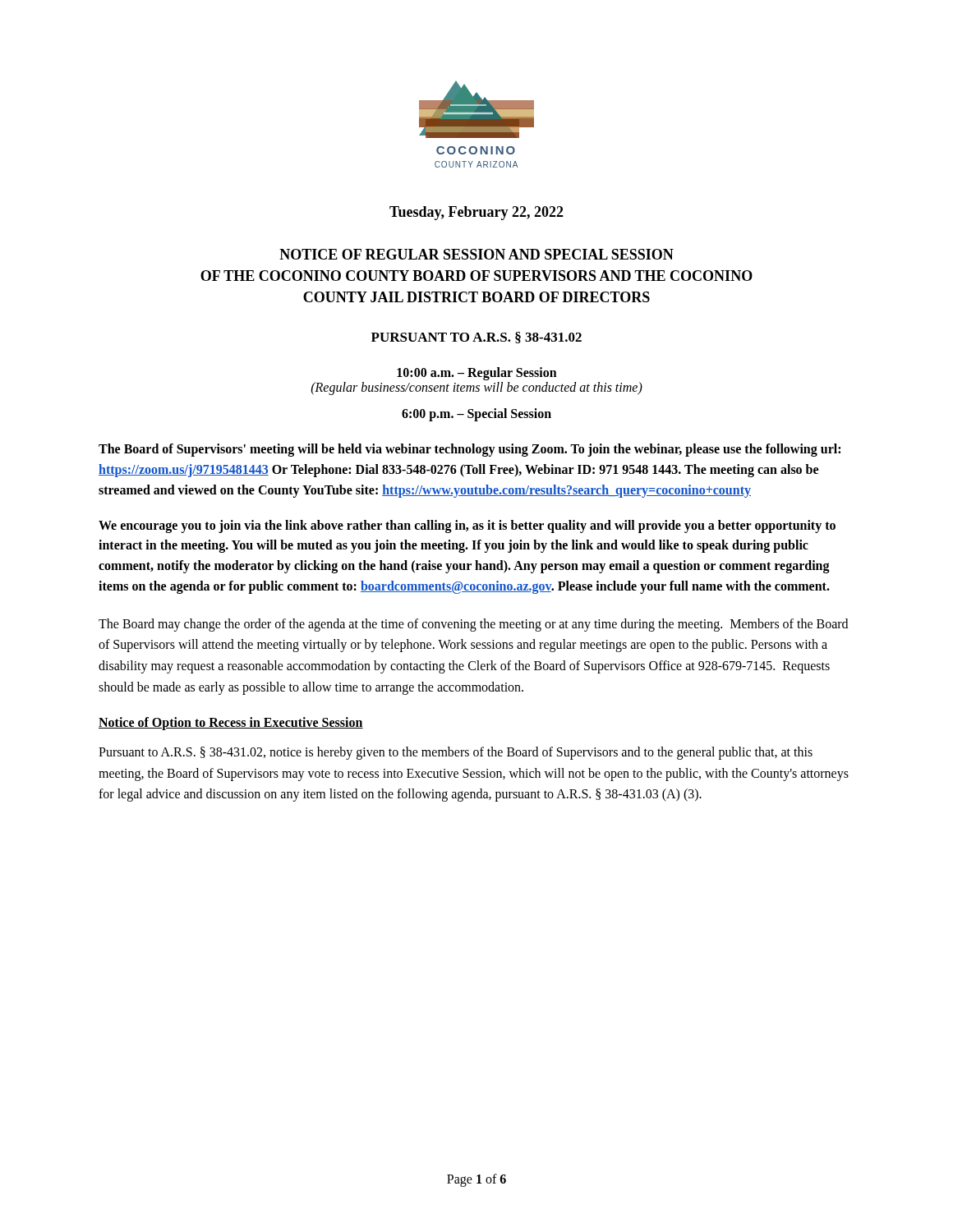Select the block starting "PURSUANT TO A.R.S. § 38-431.02"
Screen dimensions: 1232x953
point(476,337)
